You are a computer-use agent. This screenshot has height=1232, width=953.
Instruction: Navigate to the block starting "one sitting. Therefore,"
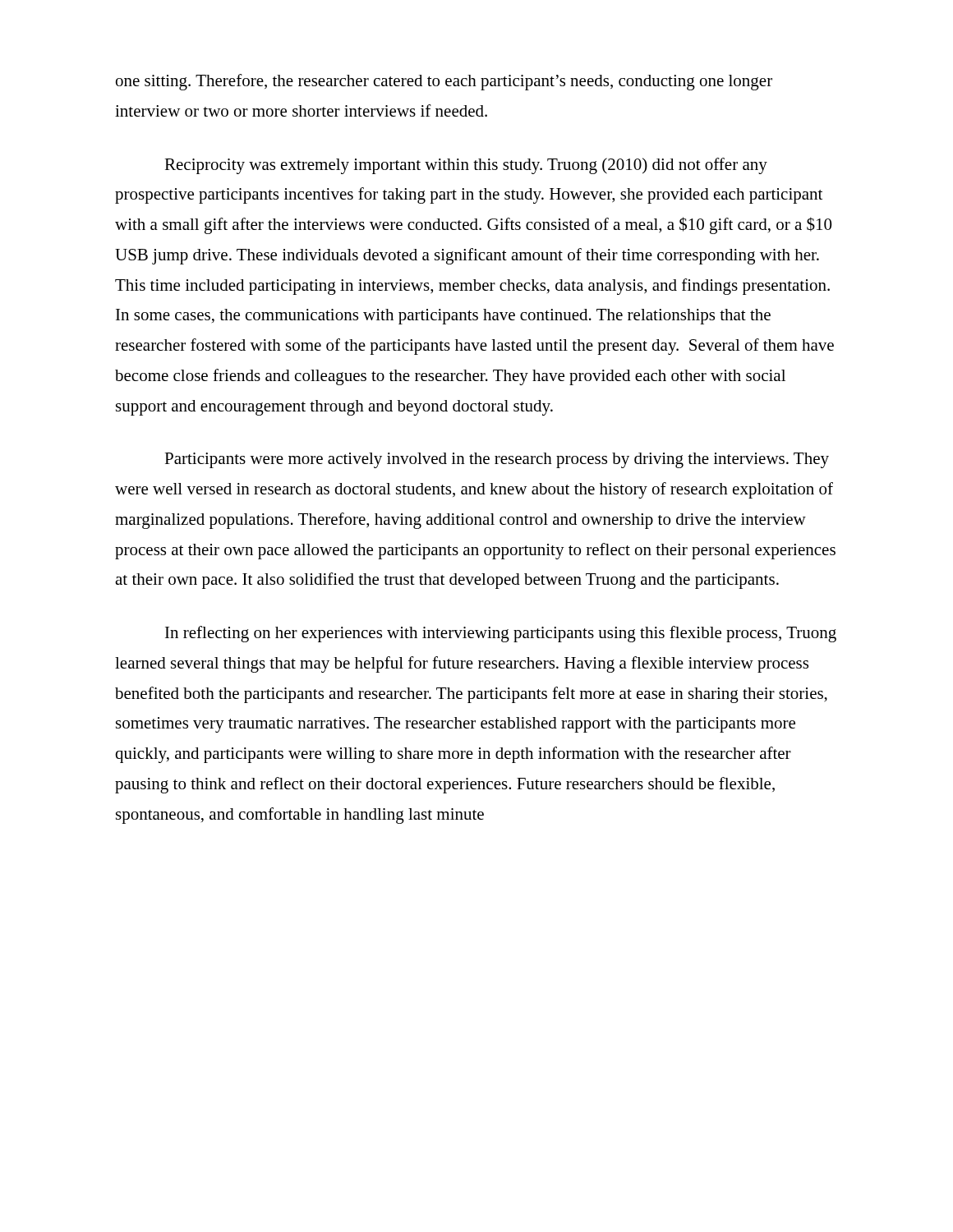tap(476, 96)
